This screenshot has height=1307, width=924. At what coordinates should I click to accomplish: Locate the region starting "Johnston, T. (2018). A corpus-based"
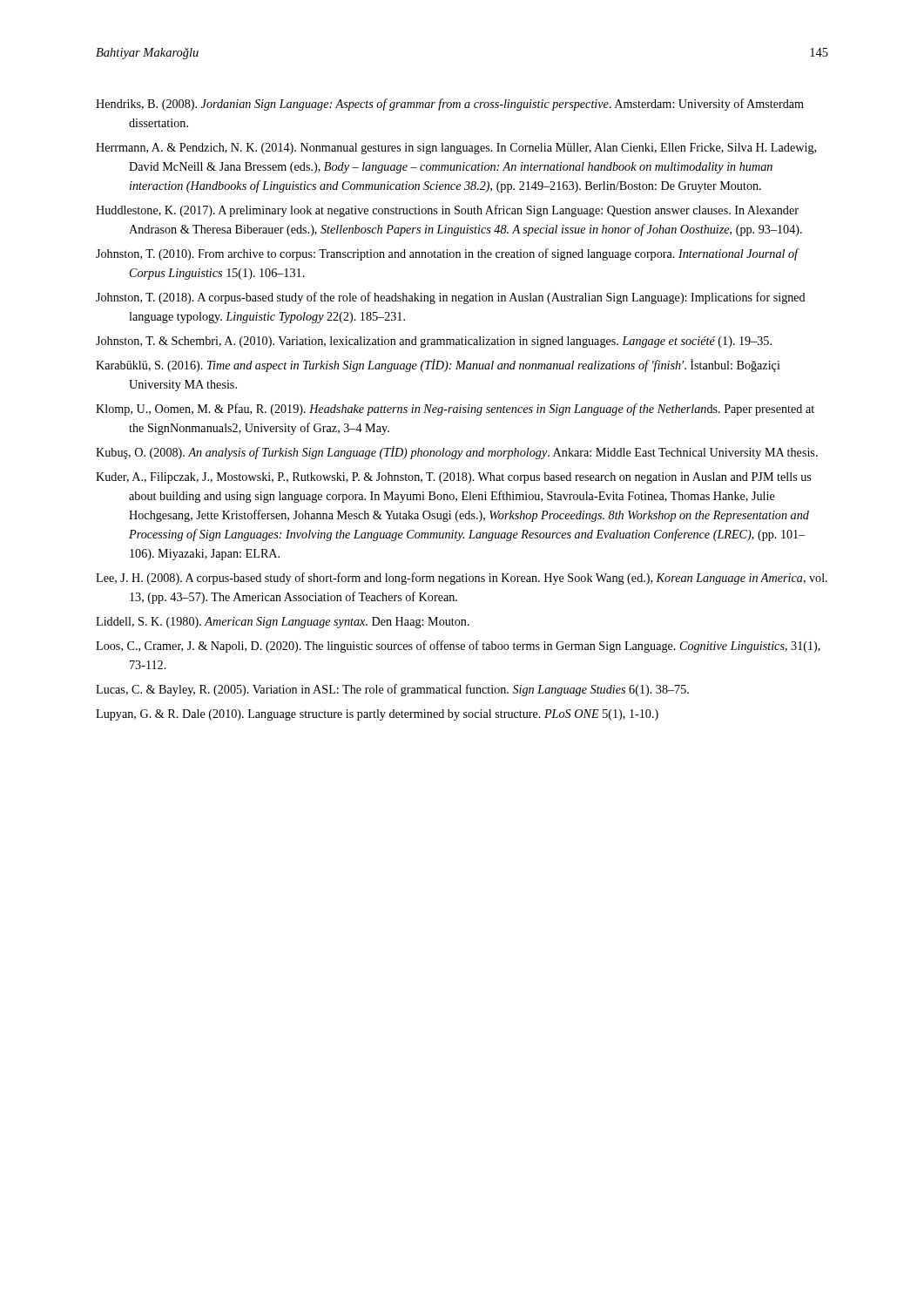(451, 307)
